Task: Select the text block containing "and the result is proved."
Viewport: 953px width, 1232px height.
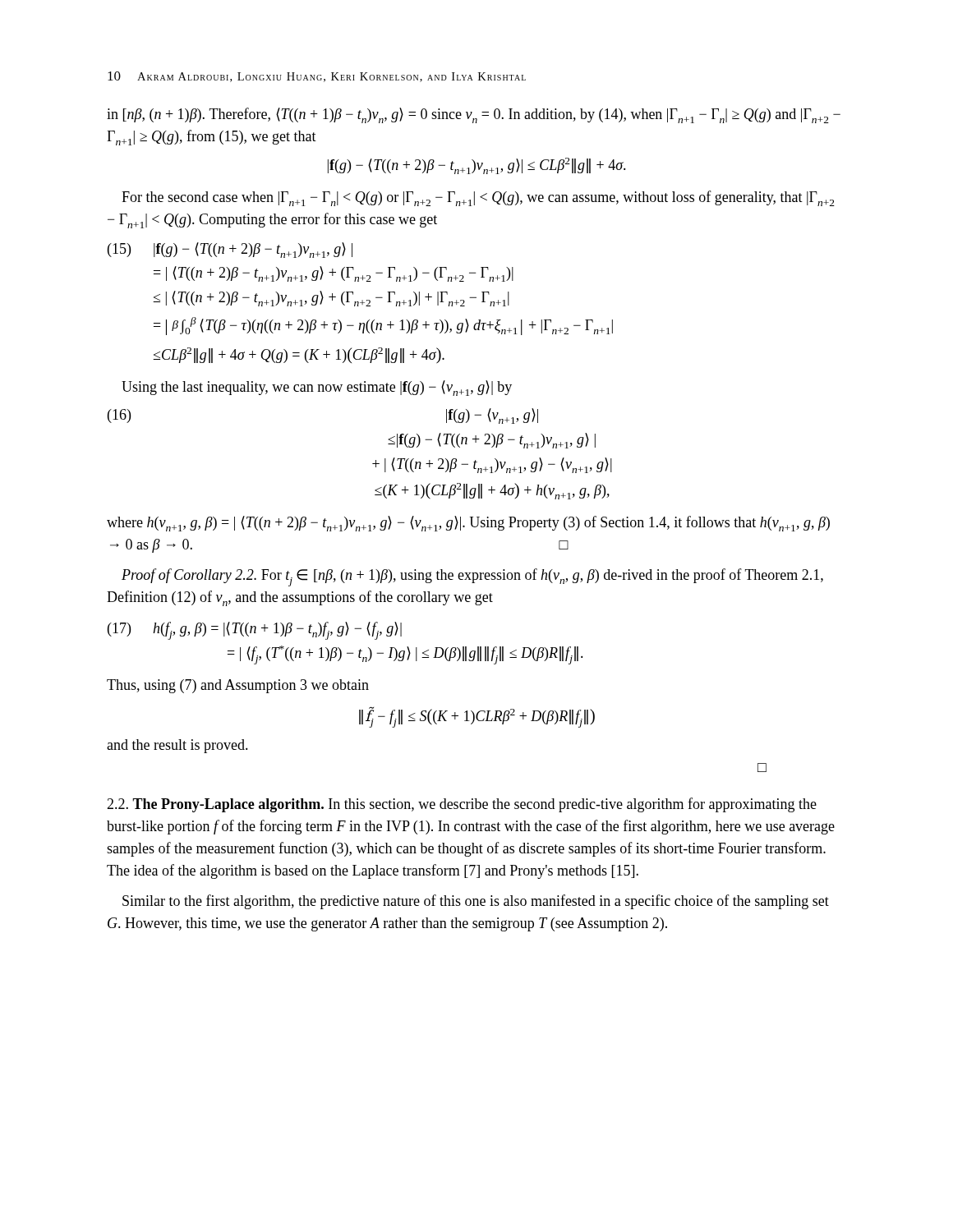Action: [x=177, y=746]
